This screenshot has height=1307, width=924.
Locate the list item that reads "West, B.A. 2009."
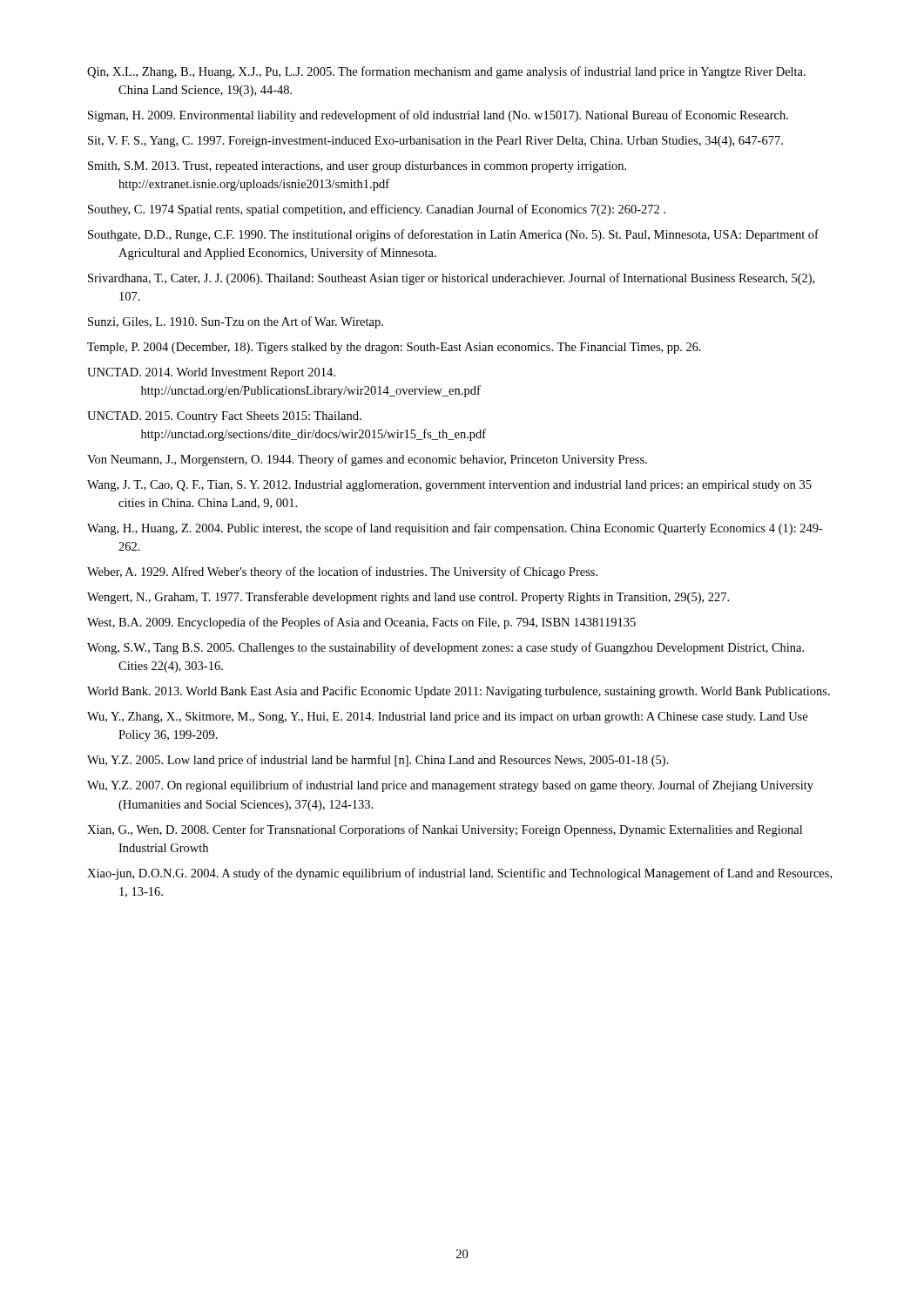click(x=362, y=622)
